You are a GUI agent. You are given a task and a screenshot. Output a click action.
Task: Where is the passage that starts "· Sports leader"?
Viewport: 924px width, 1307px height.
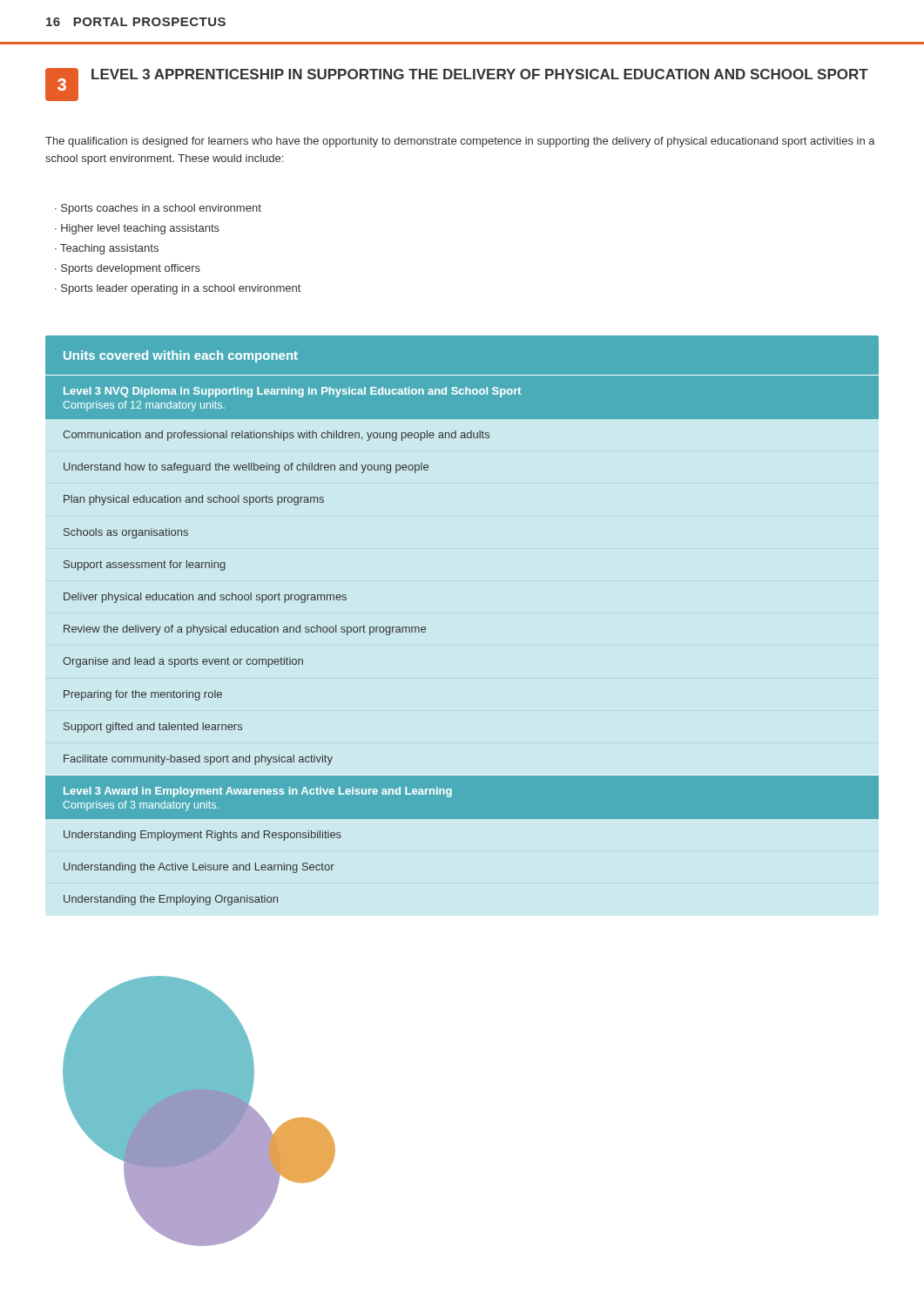click(177, 288)
